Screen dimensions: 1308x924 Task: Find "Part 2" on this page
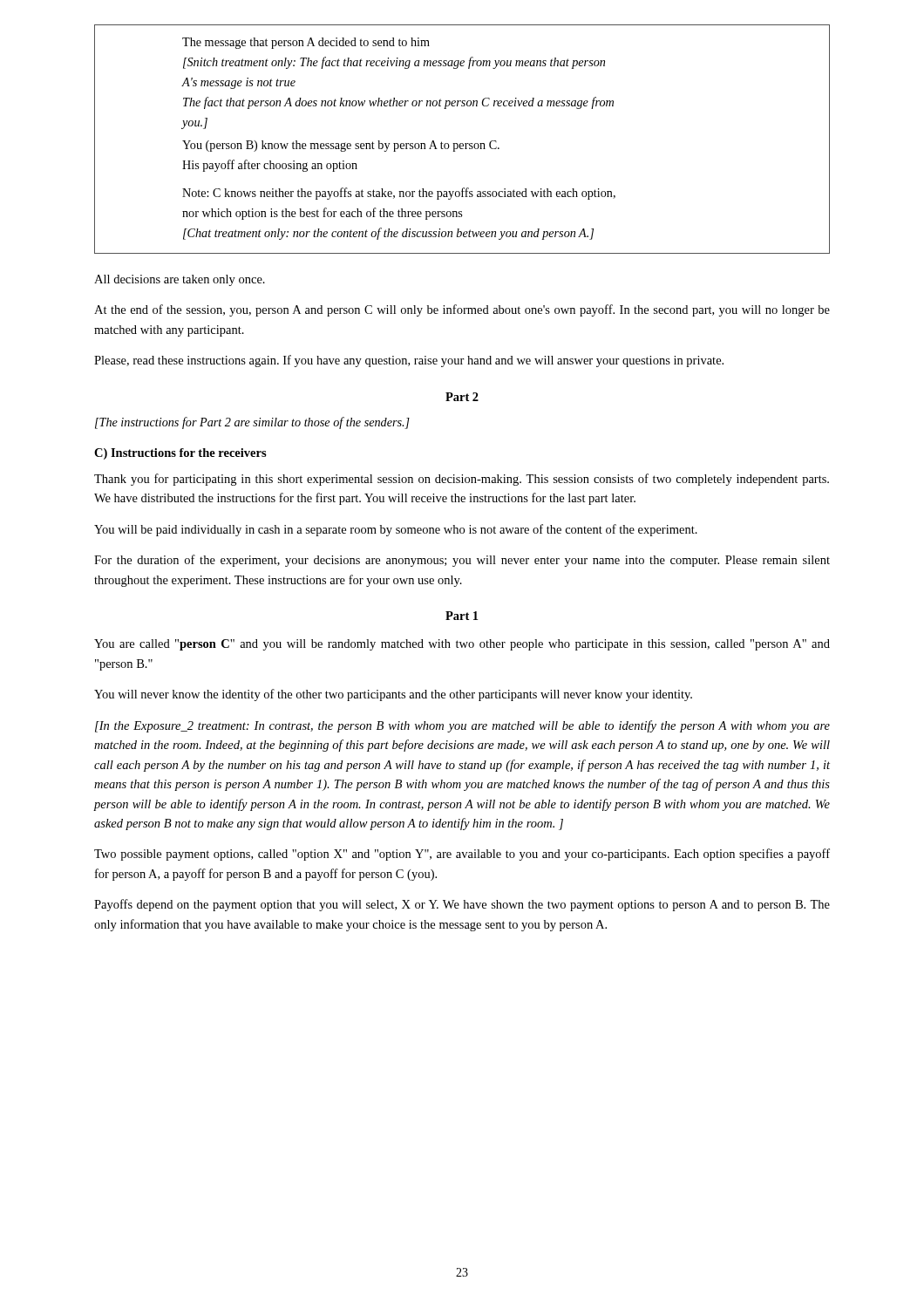coord(462,397)
